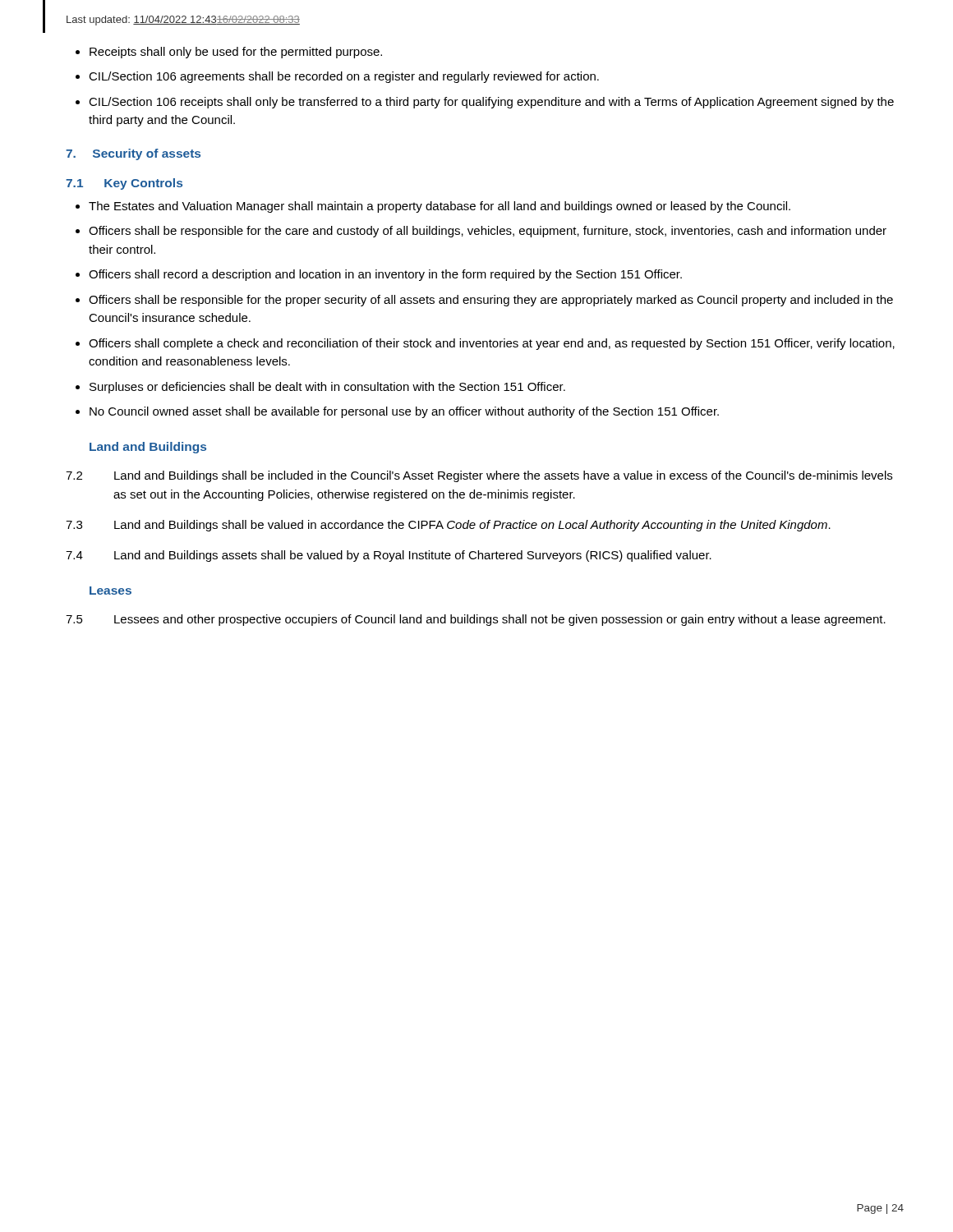Point to the passage starting "CIL/Section 106 agreements shall be recorded on a"

click(x=485, y=77)
